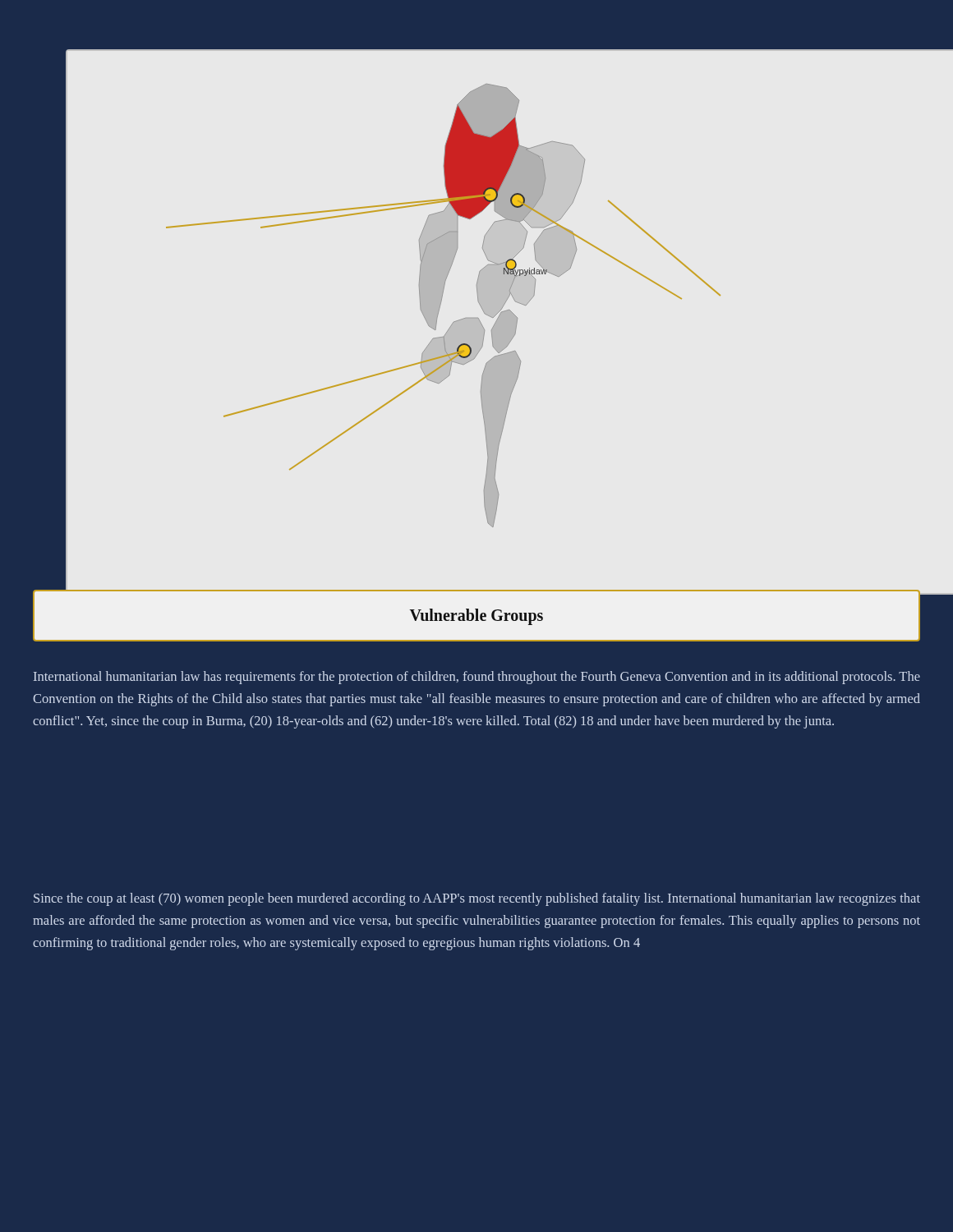Locate the text "Vulnerable Groups"
Viewport: 953px width, 1232px height.
tap(476, 615)
